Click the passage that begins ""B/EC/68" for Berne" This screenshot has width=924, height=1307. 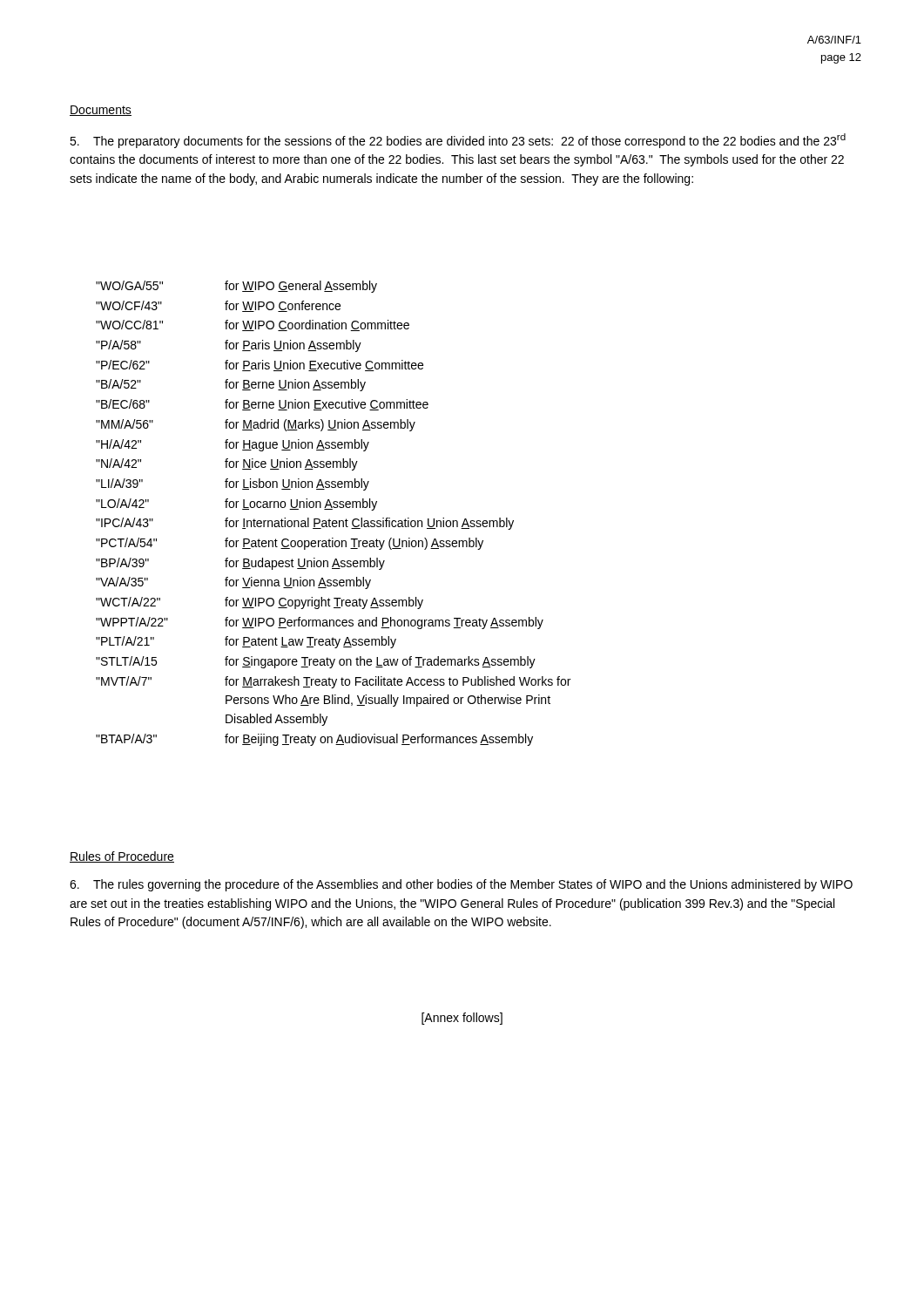coord(262,405)
